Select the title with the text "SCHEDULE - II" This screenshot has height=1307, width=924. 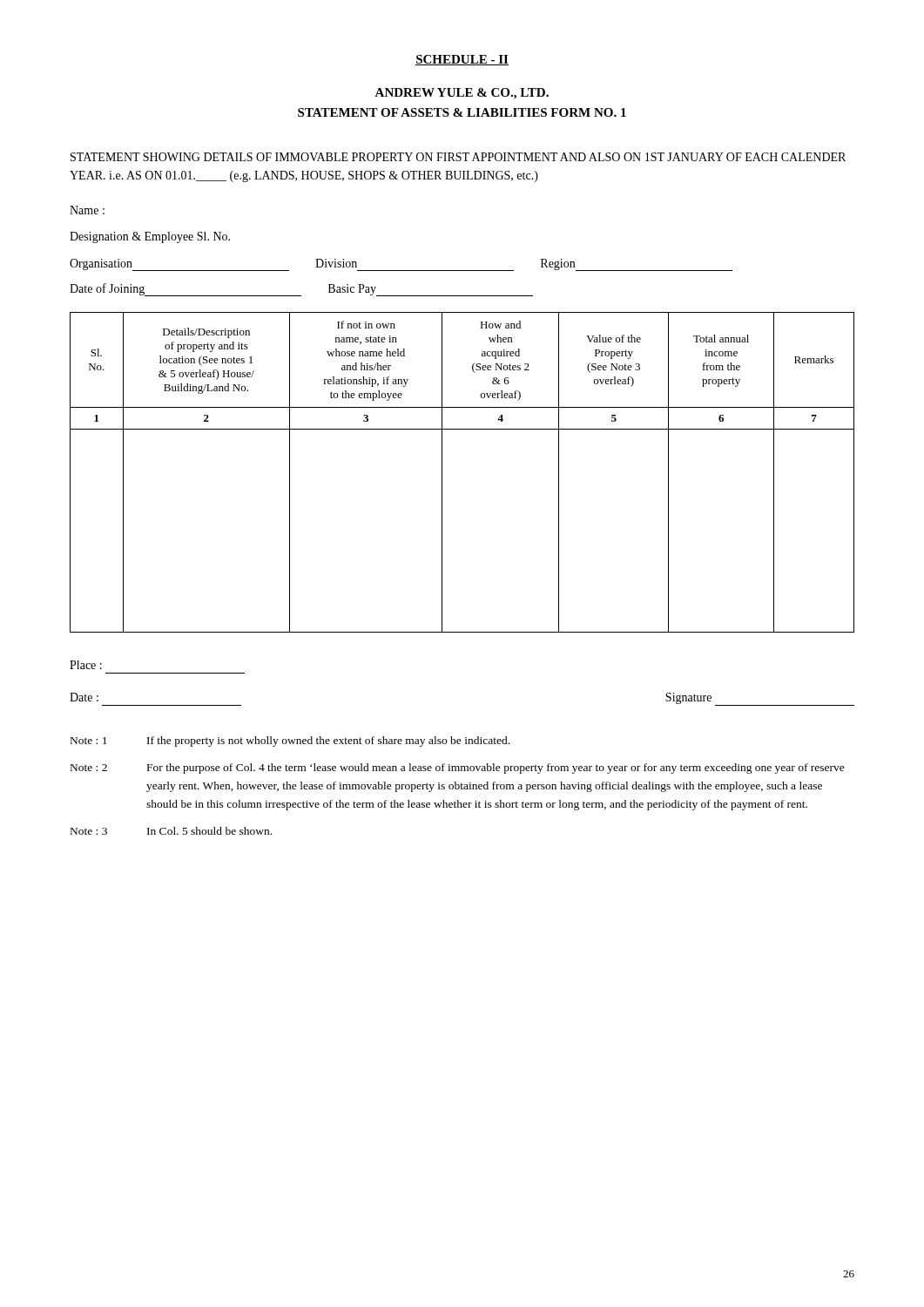[462, 59]
